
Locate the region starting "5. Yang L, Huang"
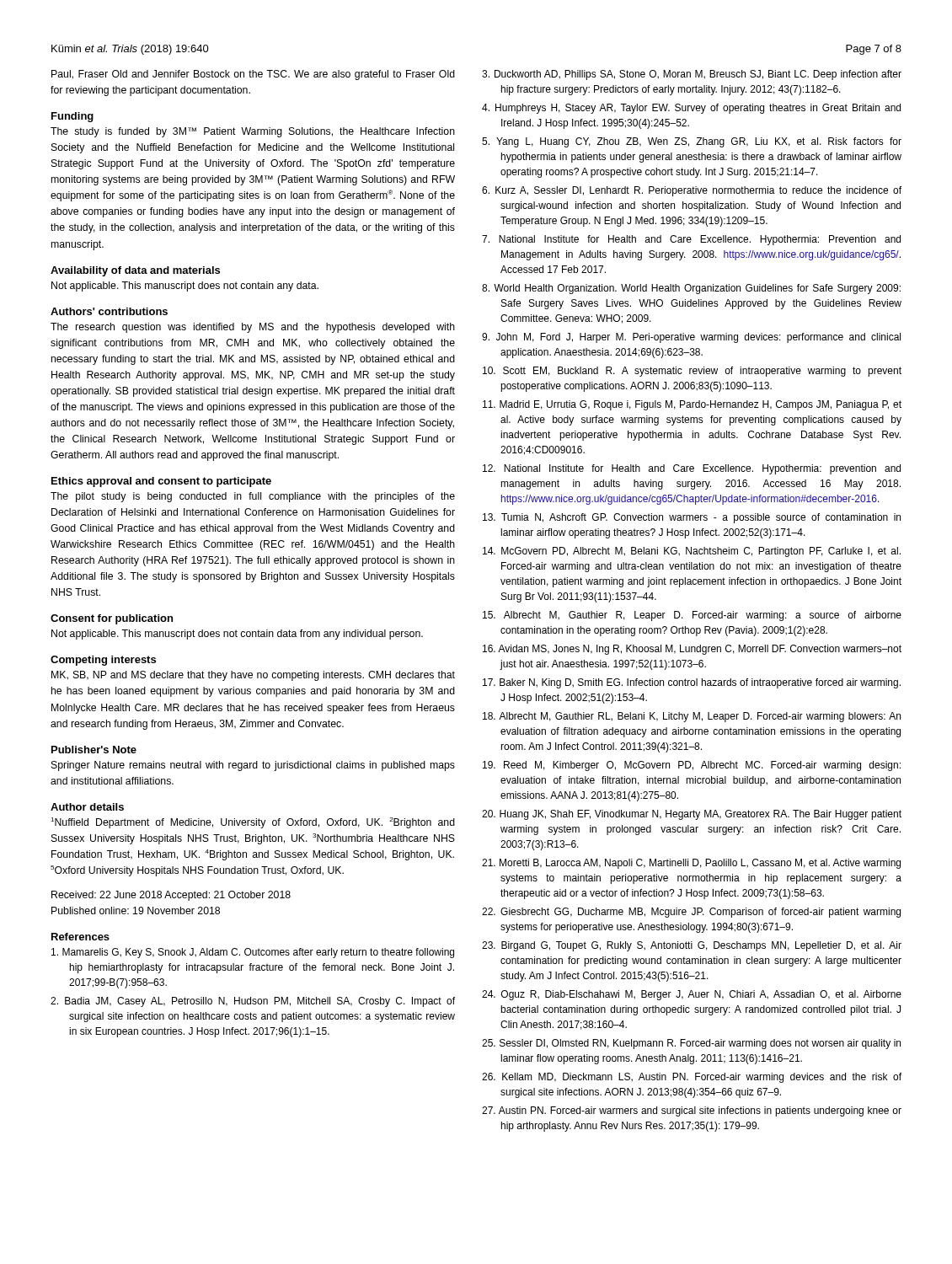coord(692,157)
